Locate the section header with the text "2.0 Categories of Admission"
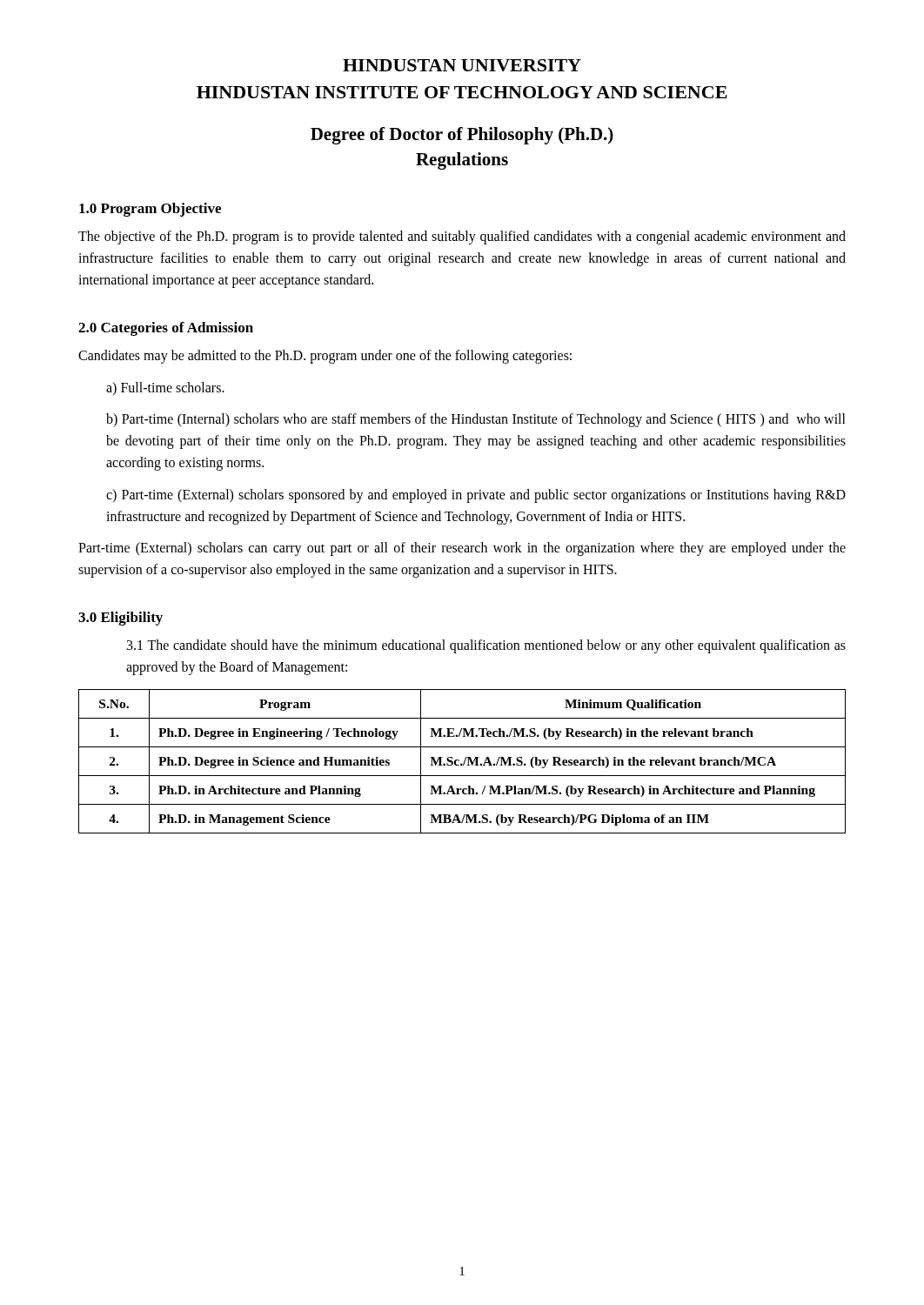The width and height of the screenshot is (924, 1305). pos(166,327)
